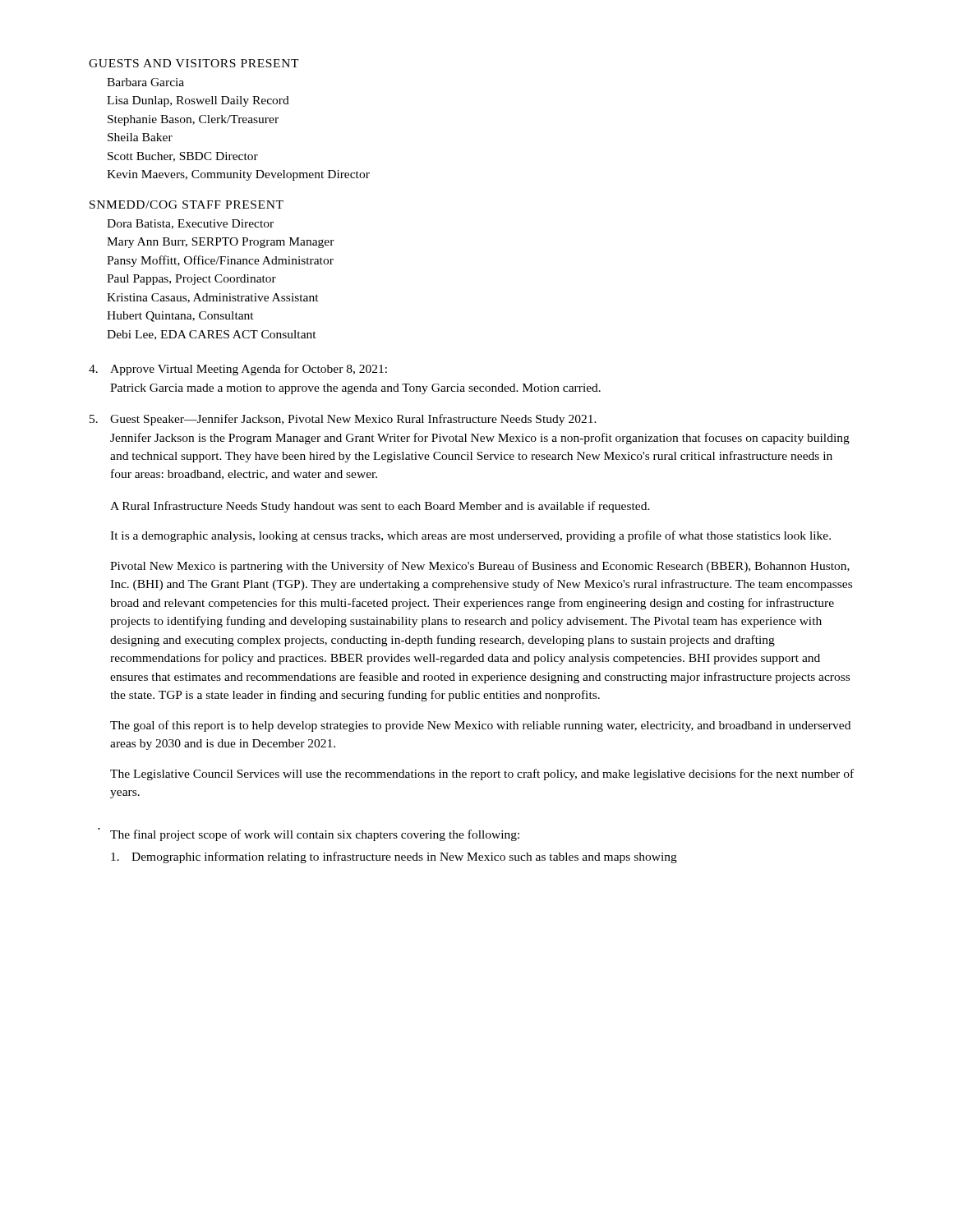Locate the text "Stephanie Bason, Clerk/Treasurer"

(193, 119)
